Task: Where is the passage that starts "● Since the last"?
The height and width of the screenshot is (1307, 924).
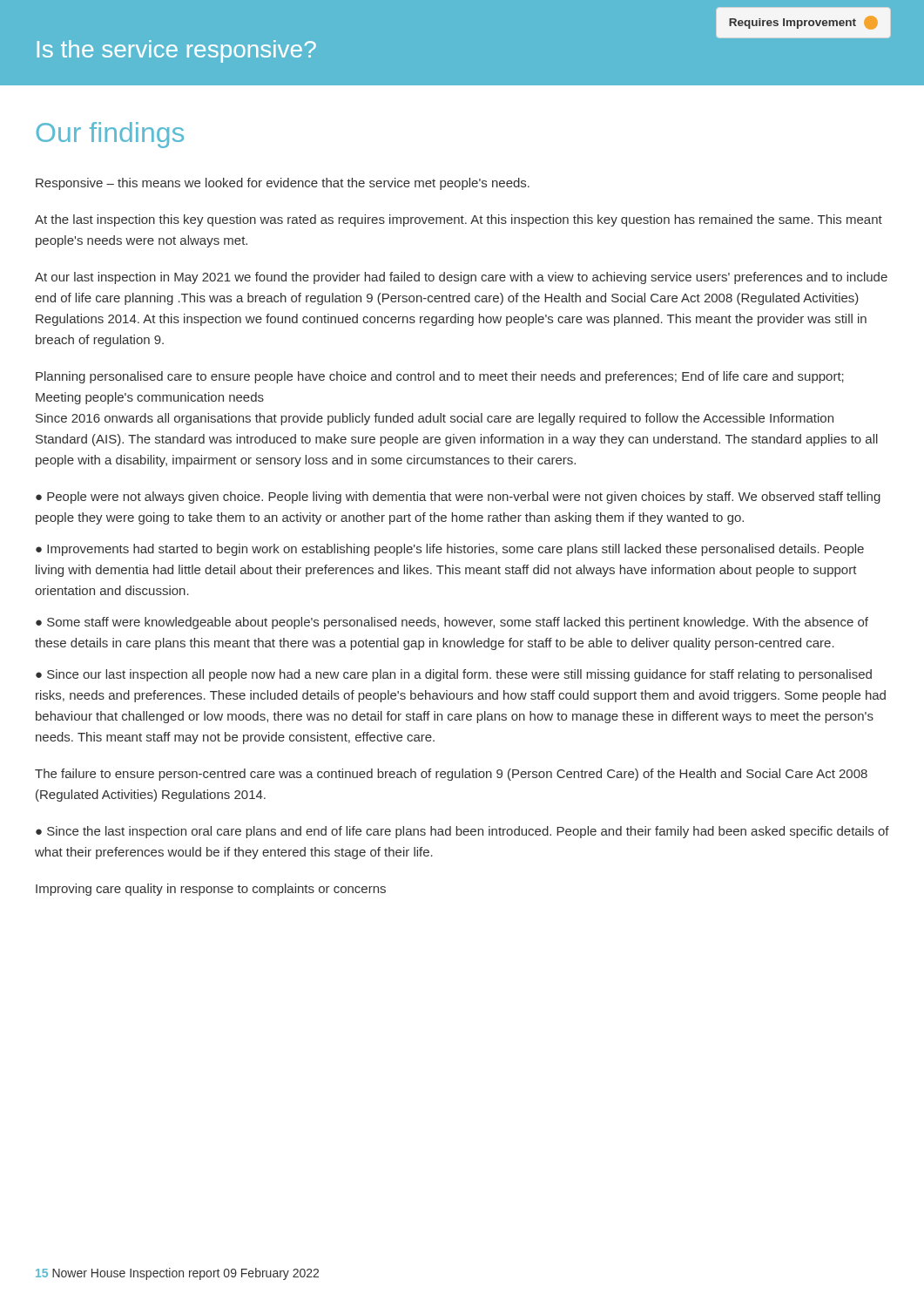Action: 462,841
